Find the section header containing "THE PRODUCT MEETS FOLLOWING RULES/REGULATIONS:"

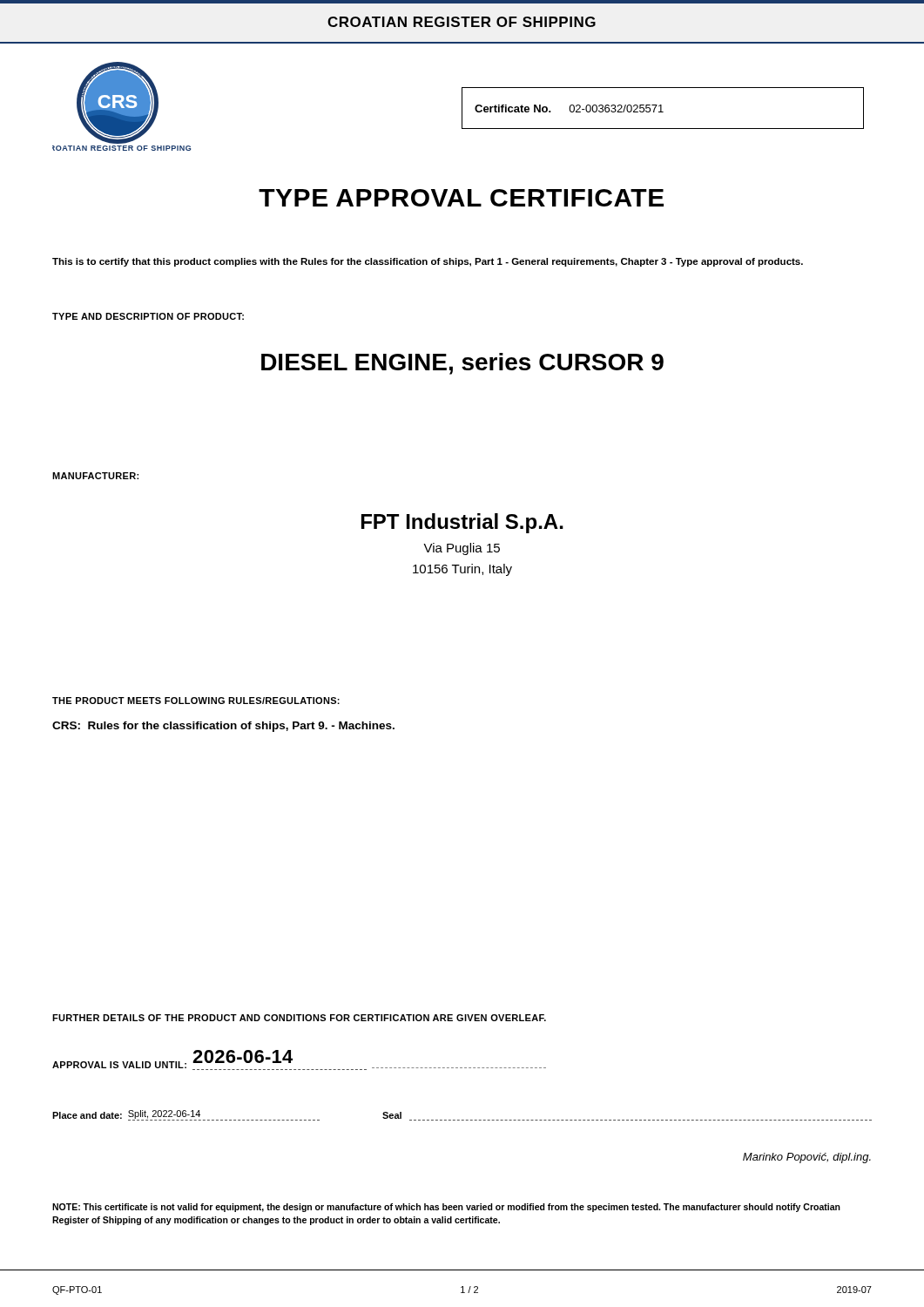click(196, 701)
